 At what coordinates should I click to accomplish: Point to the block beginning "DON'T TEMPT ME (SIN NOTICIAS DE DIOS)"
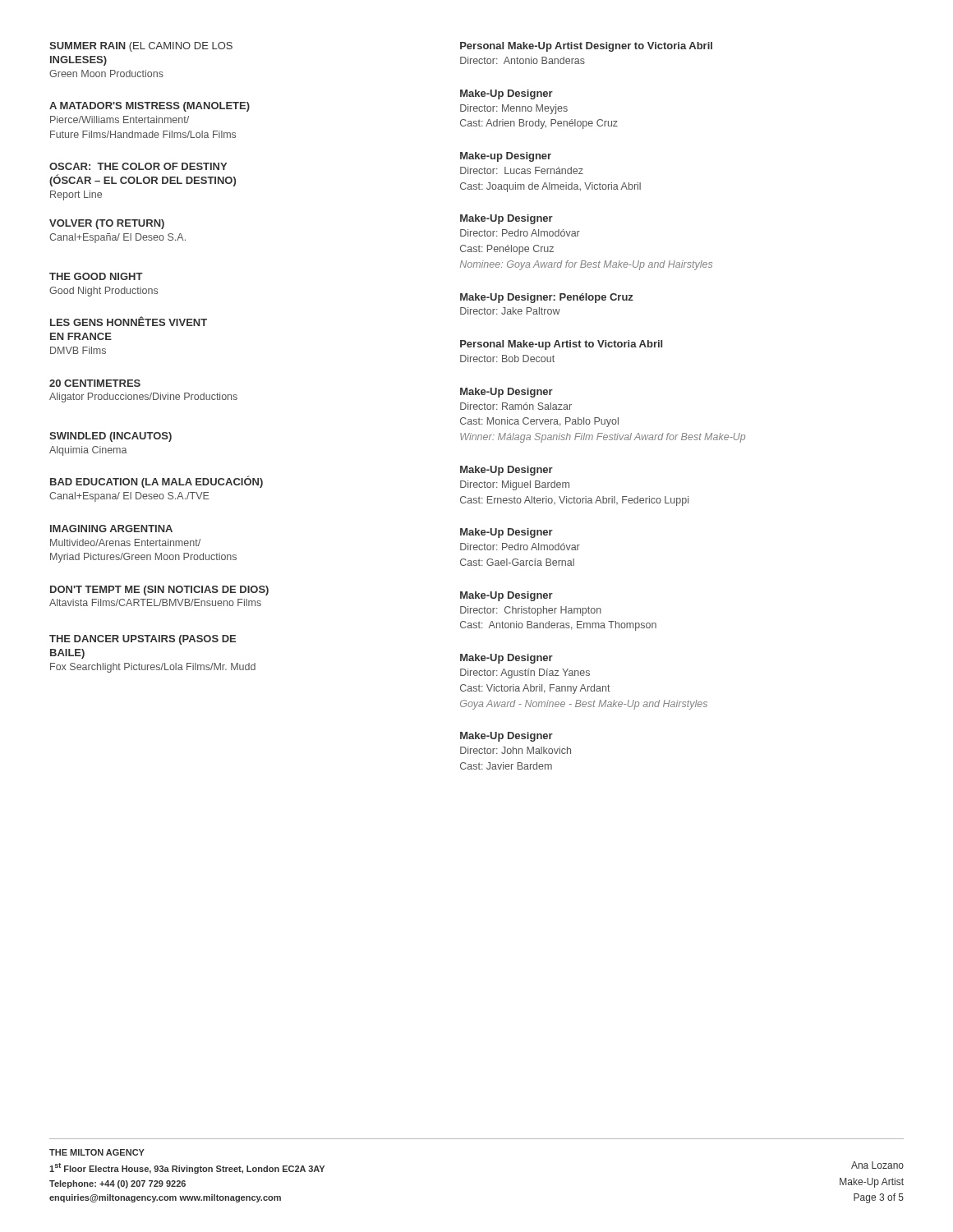click(246, 597)
